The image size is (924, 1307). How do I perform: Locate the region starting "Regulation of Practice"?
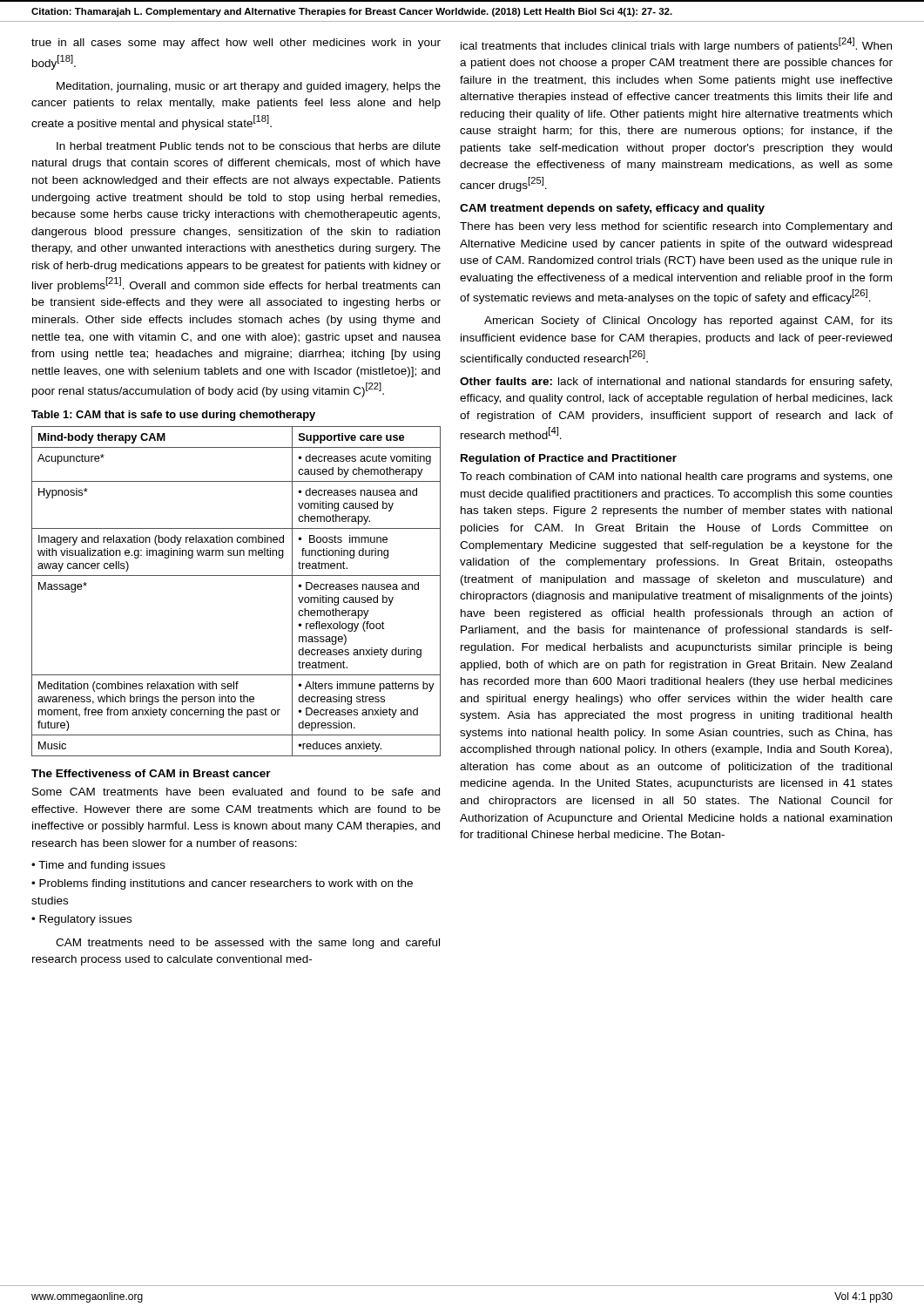(568, 458)
